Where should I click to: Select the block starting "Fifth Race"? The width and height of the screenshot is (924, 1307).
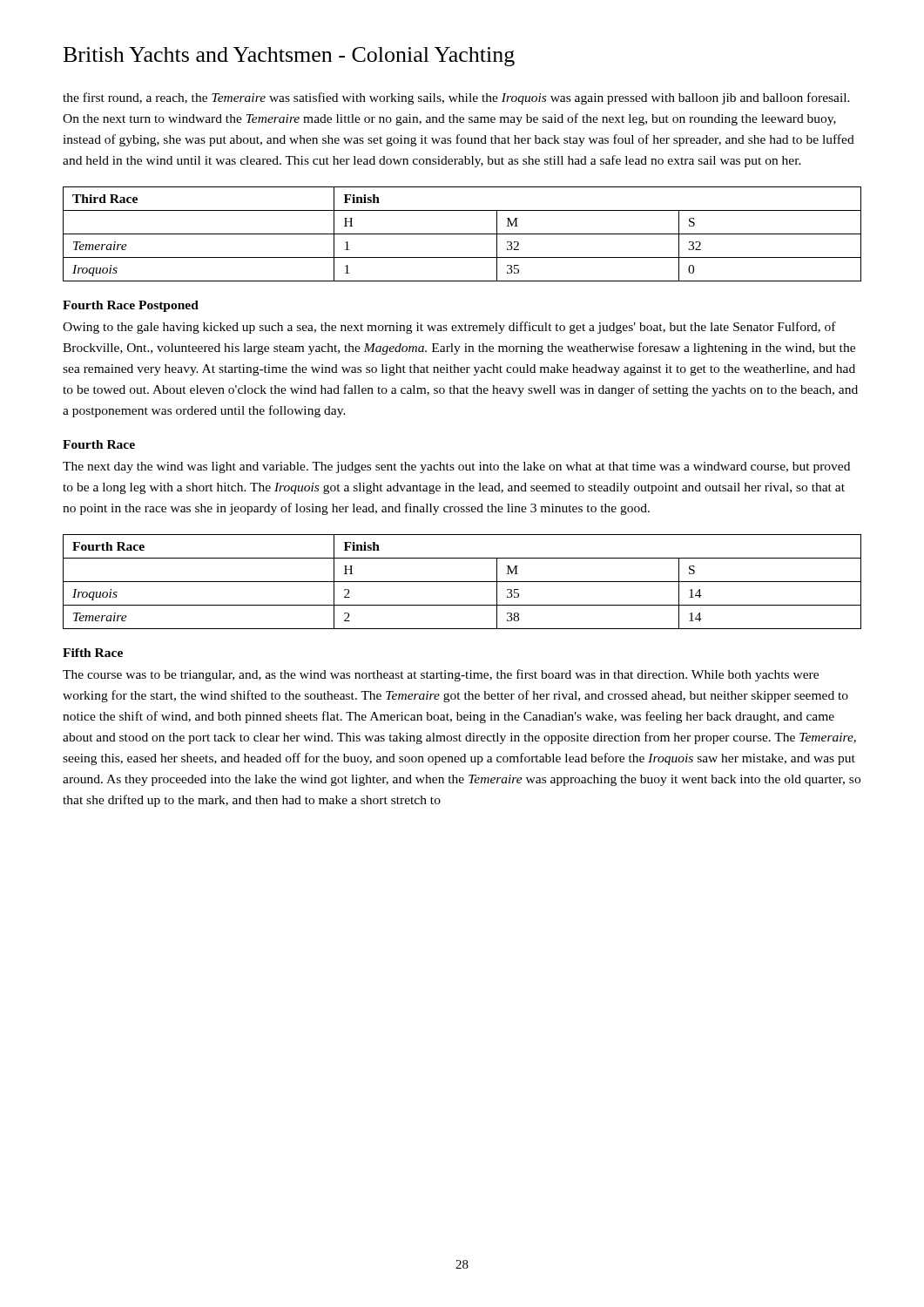(93, 652)
